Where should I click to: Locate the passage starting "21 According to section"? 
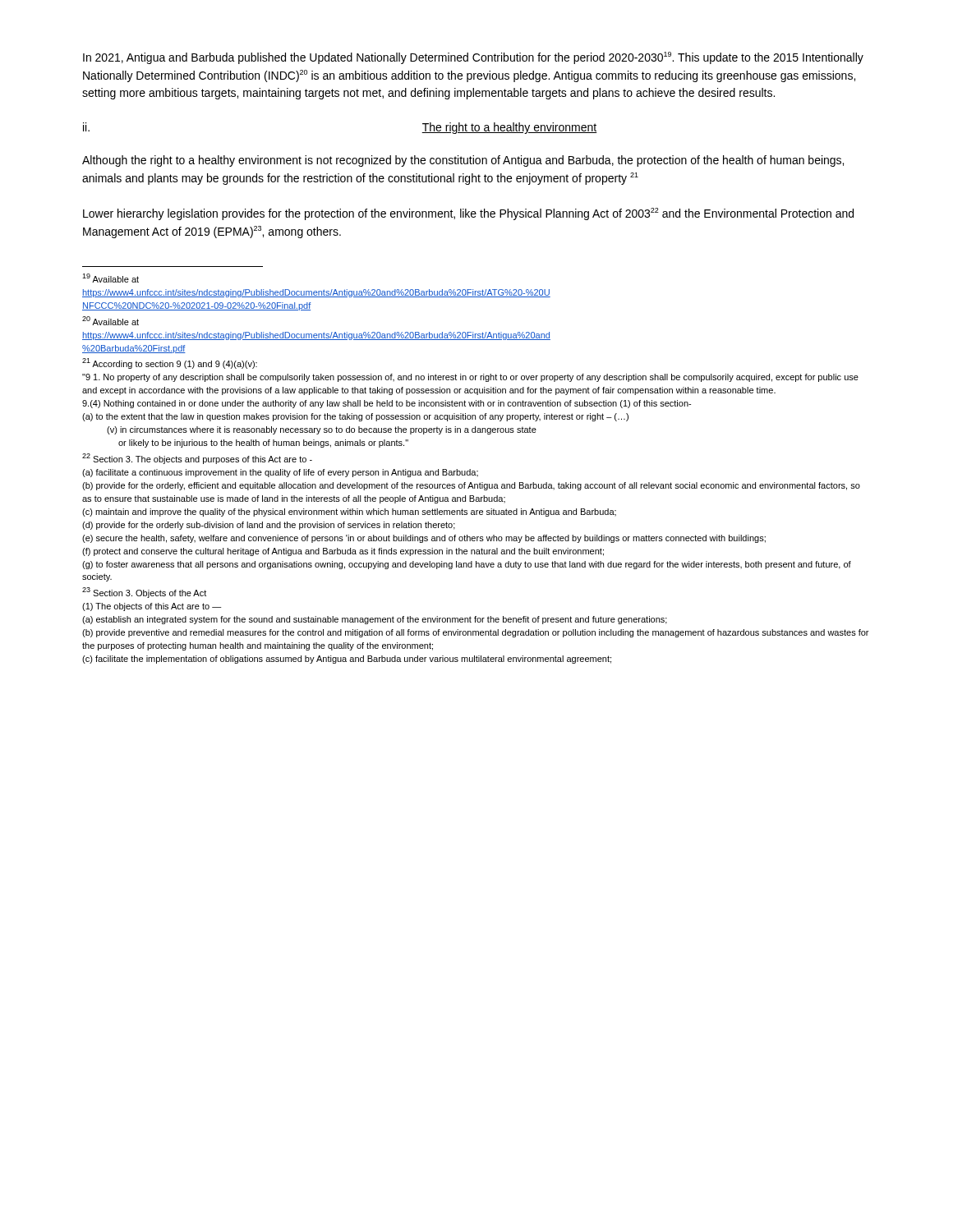tap(470, 404)
